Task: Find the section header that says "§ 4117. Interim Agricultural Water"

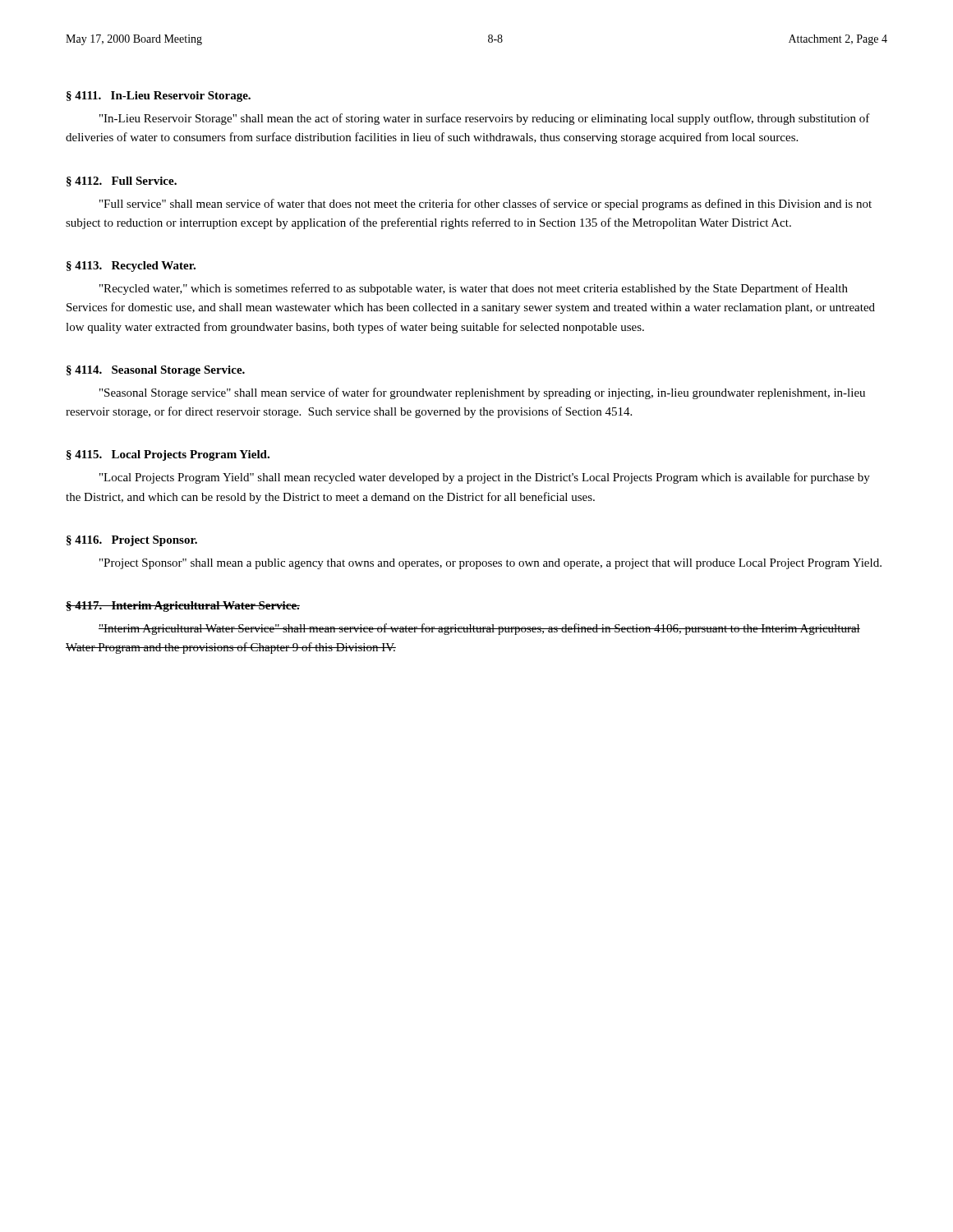Action: 183,605
